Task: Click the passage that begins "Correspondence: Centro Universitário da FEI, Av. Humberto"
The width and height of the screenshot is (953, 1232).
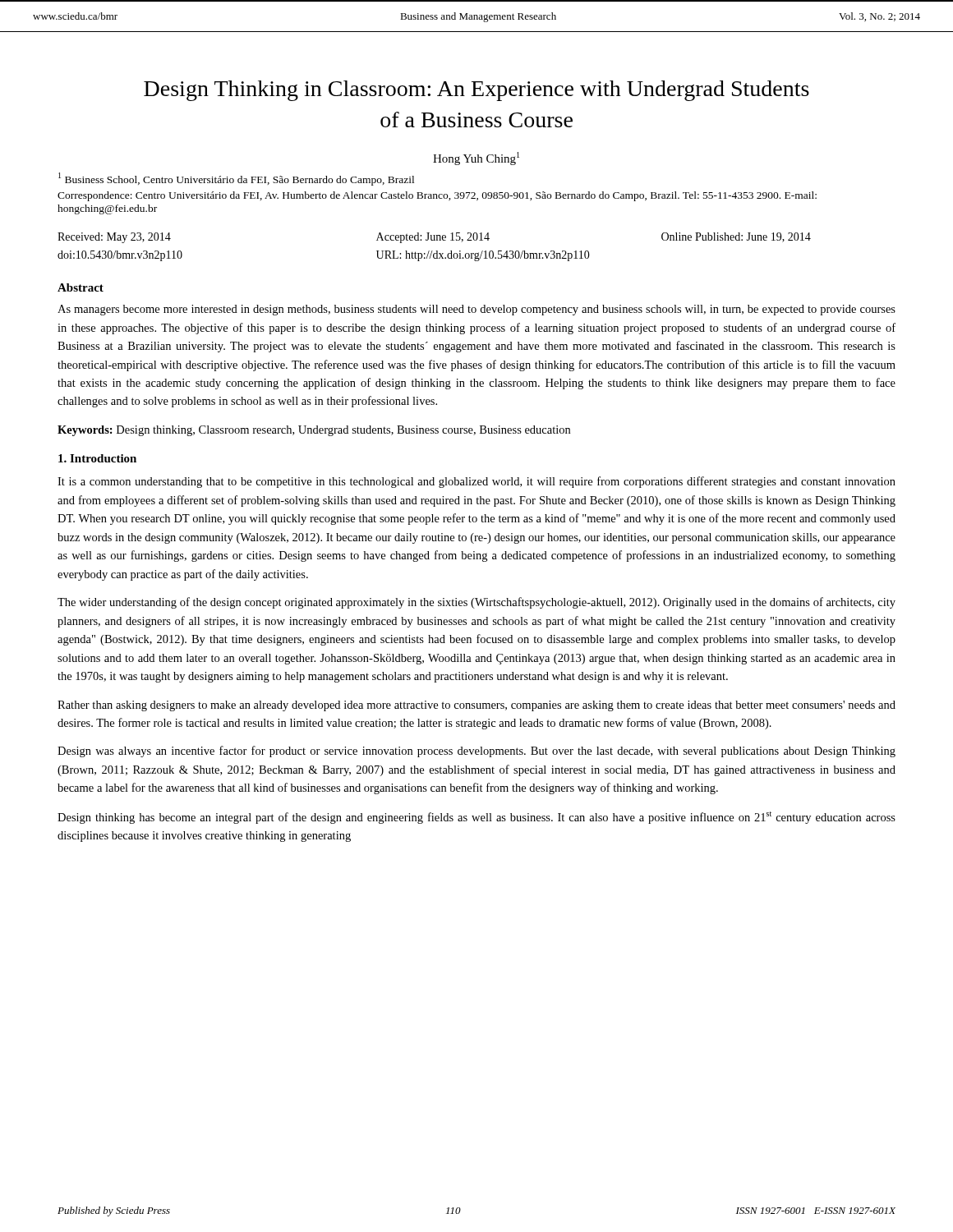Action: click(x=438, y=202)
